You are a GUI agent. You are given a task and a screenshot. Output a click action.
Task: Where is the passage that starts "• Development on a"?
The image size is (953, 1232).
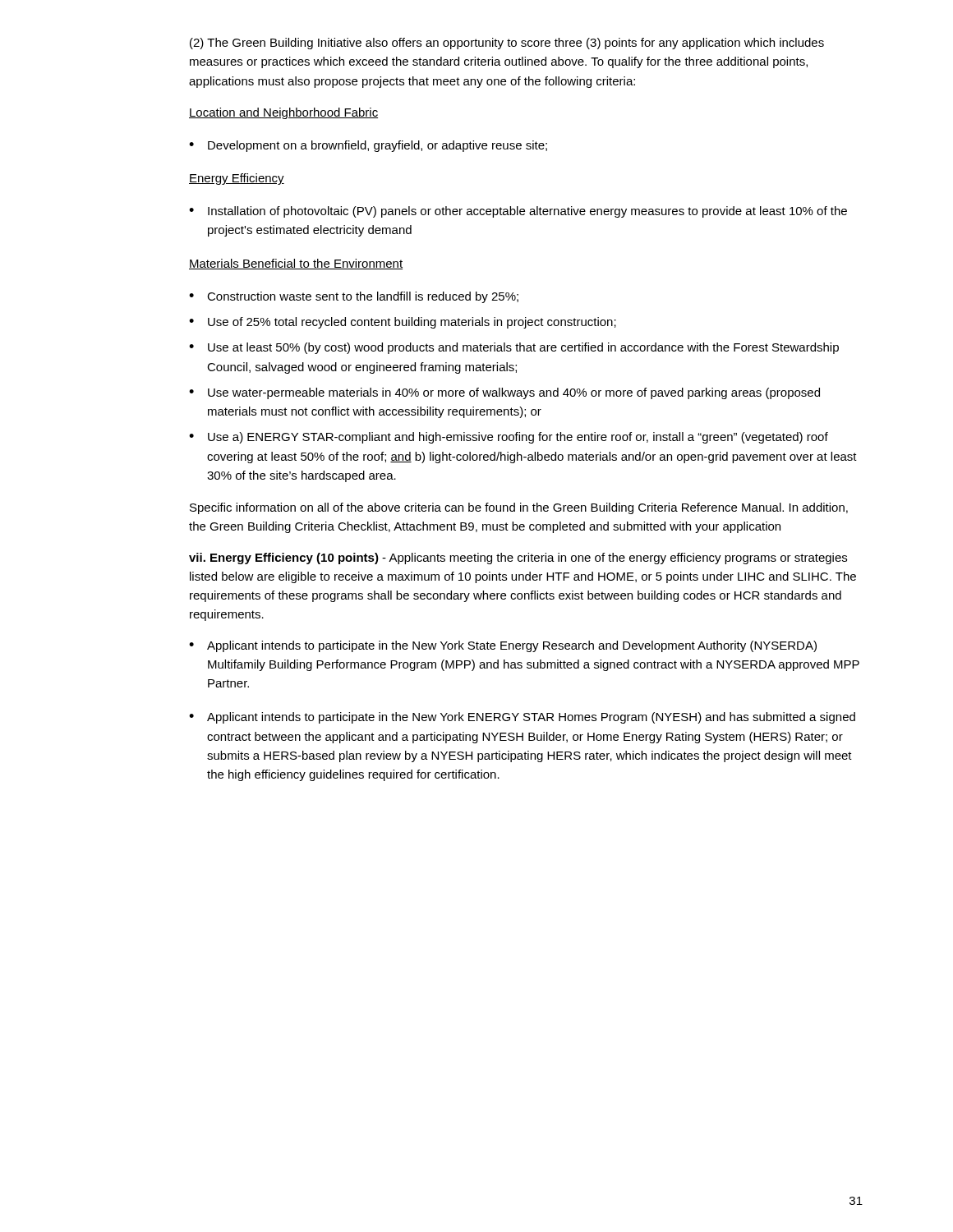tap(526, 145)
